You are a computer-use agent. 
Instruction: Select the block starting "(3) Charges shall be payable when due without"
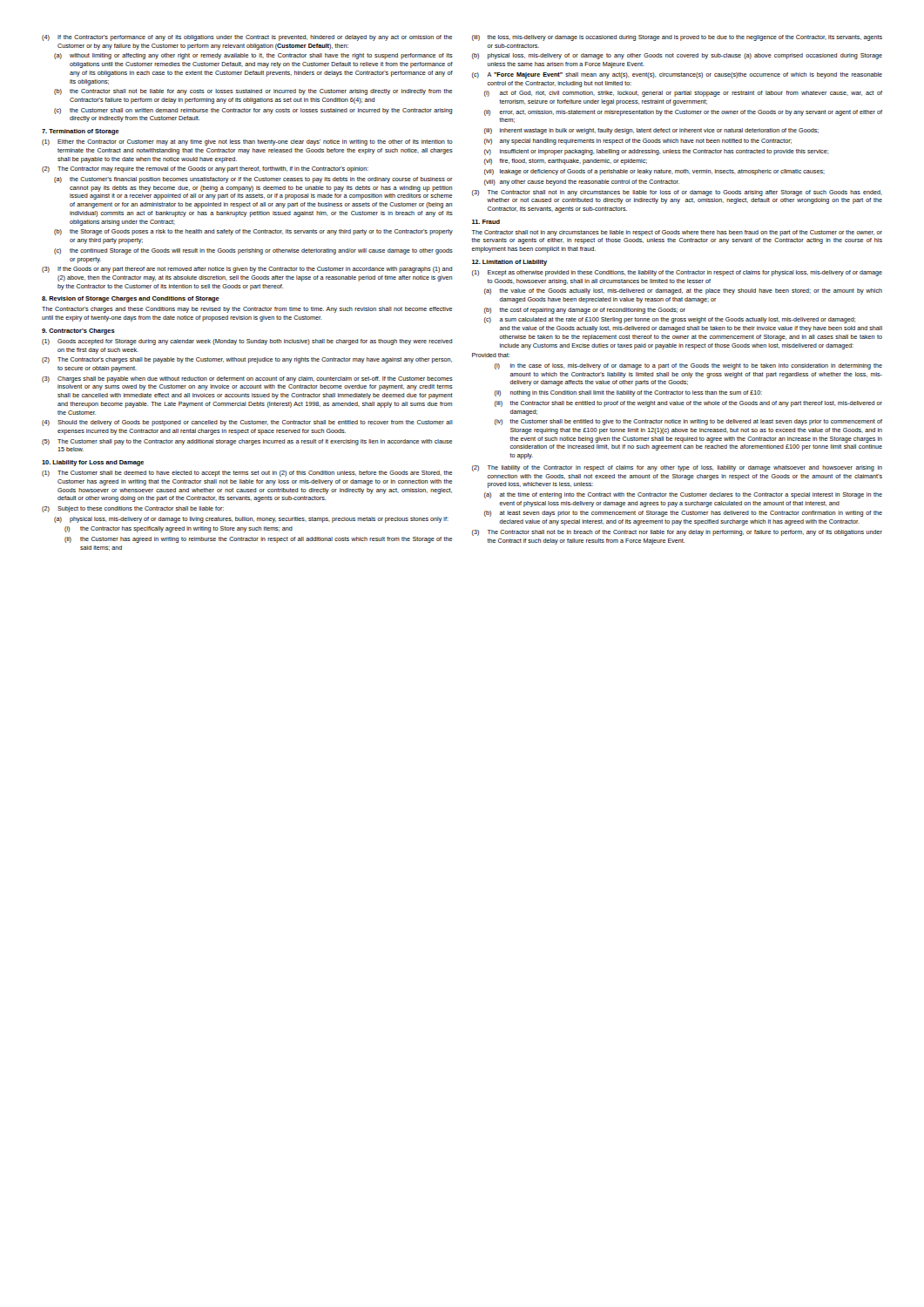pos(247,395)
